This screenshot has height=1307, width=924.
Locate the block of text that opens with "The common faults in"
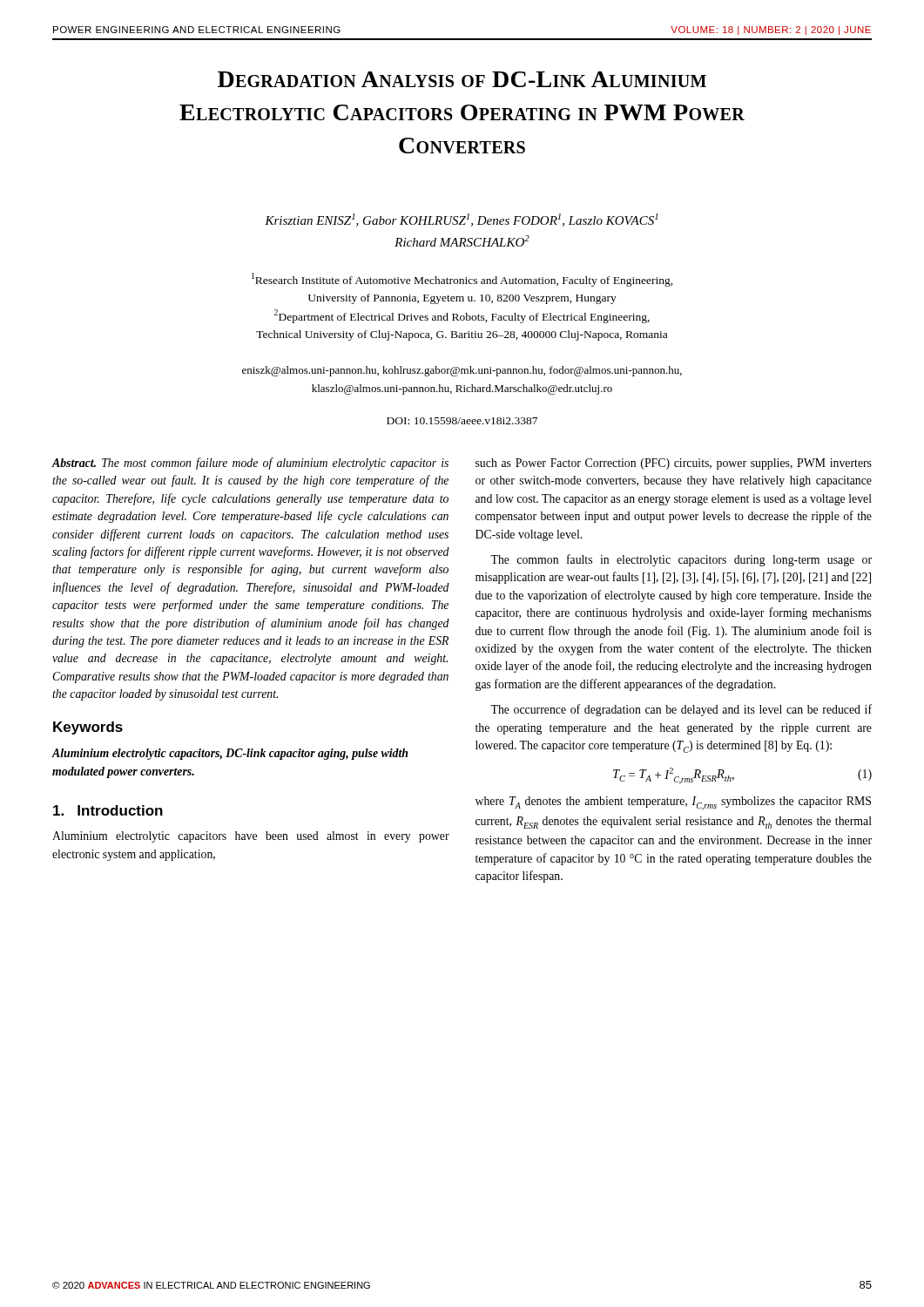(673, 622)
